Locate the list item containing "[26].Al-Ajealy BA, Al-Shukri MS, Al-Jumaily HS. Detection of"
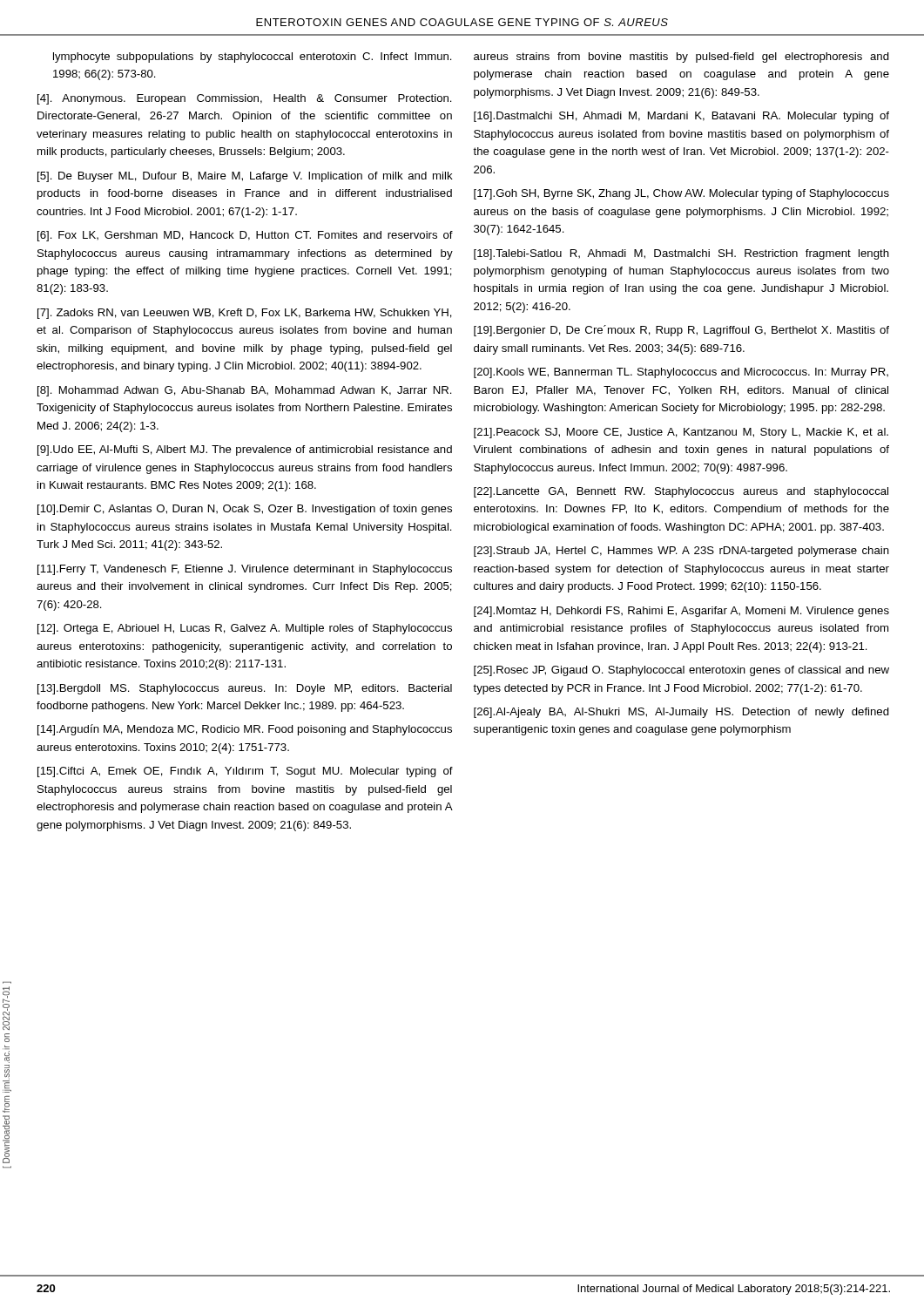Screen dimensions: 1307x924 pos(681,721)
